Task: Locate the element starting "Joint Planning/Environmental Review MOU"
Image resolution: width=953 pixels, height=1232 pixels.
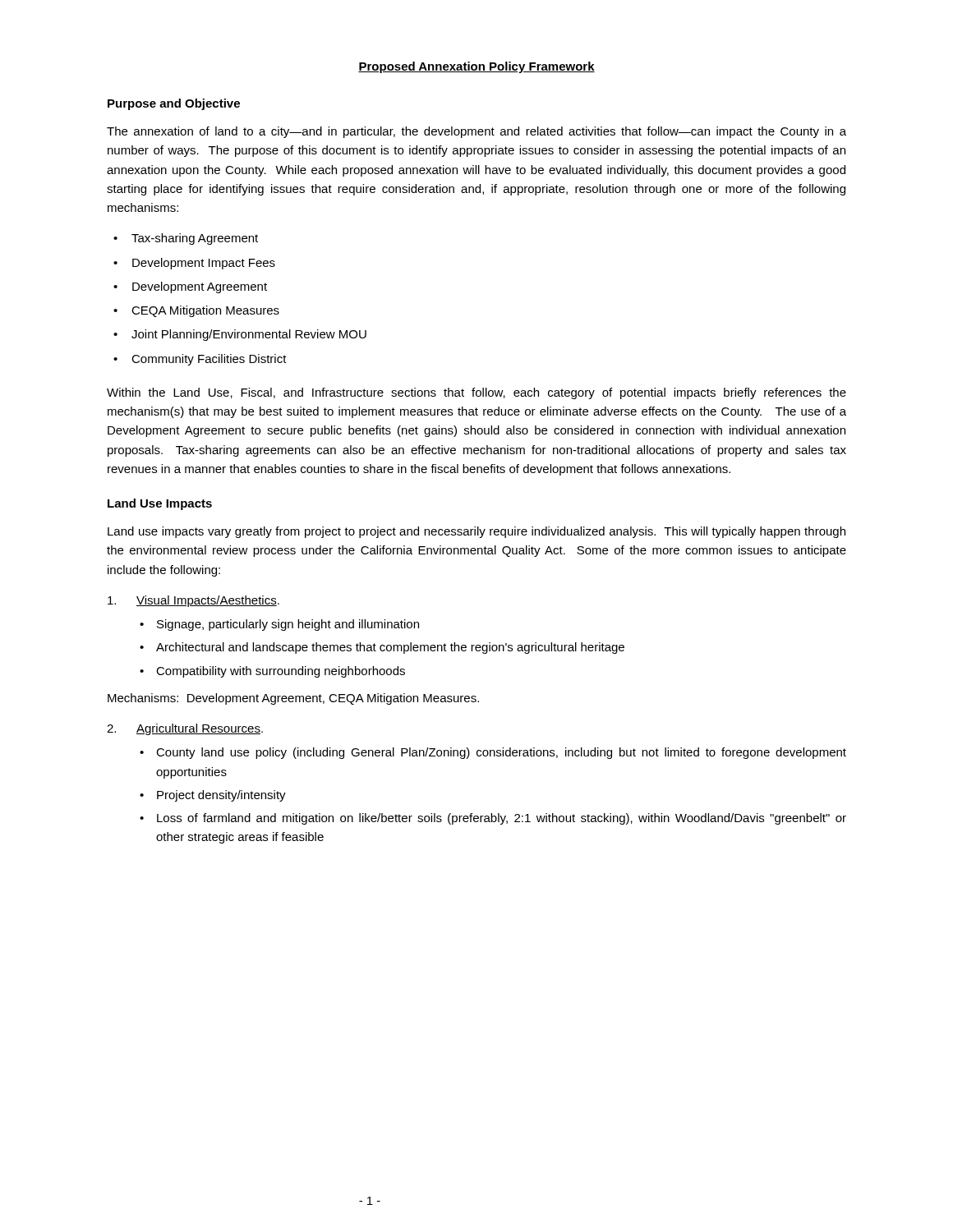Action: (249, 334)
